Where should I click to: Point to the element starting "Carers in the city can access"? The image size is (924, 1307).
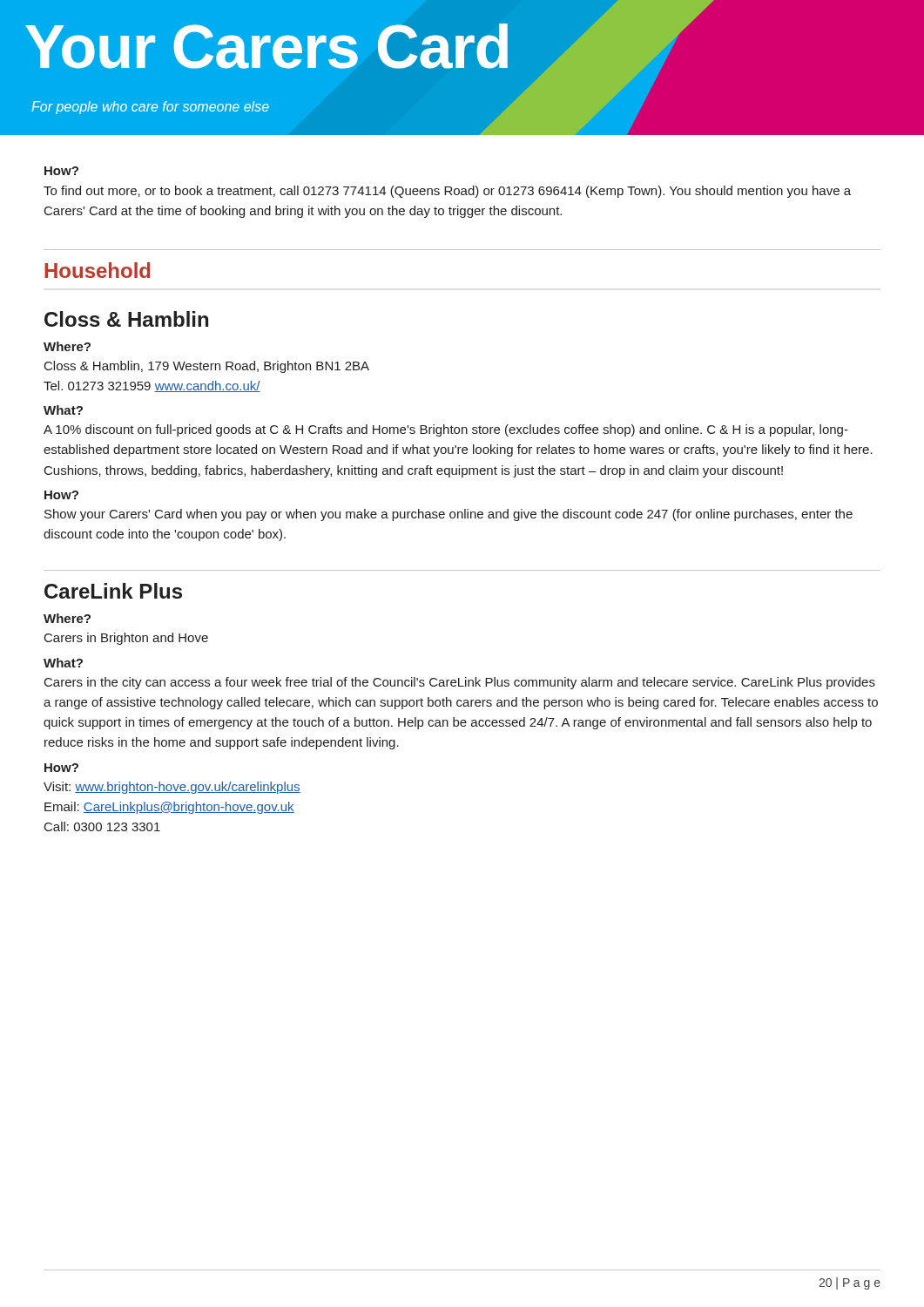coord(461,712)
